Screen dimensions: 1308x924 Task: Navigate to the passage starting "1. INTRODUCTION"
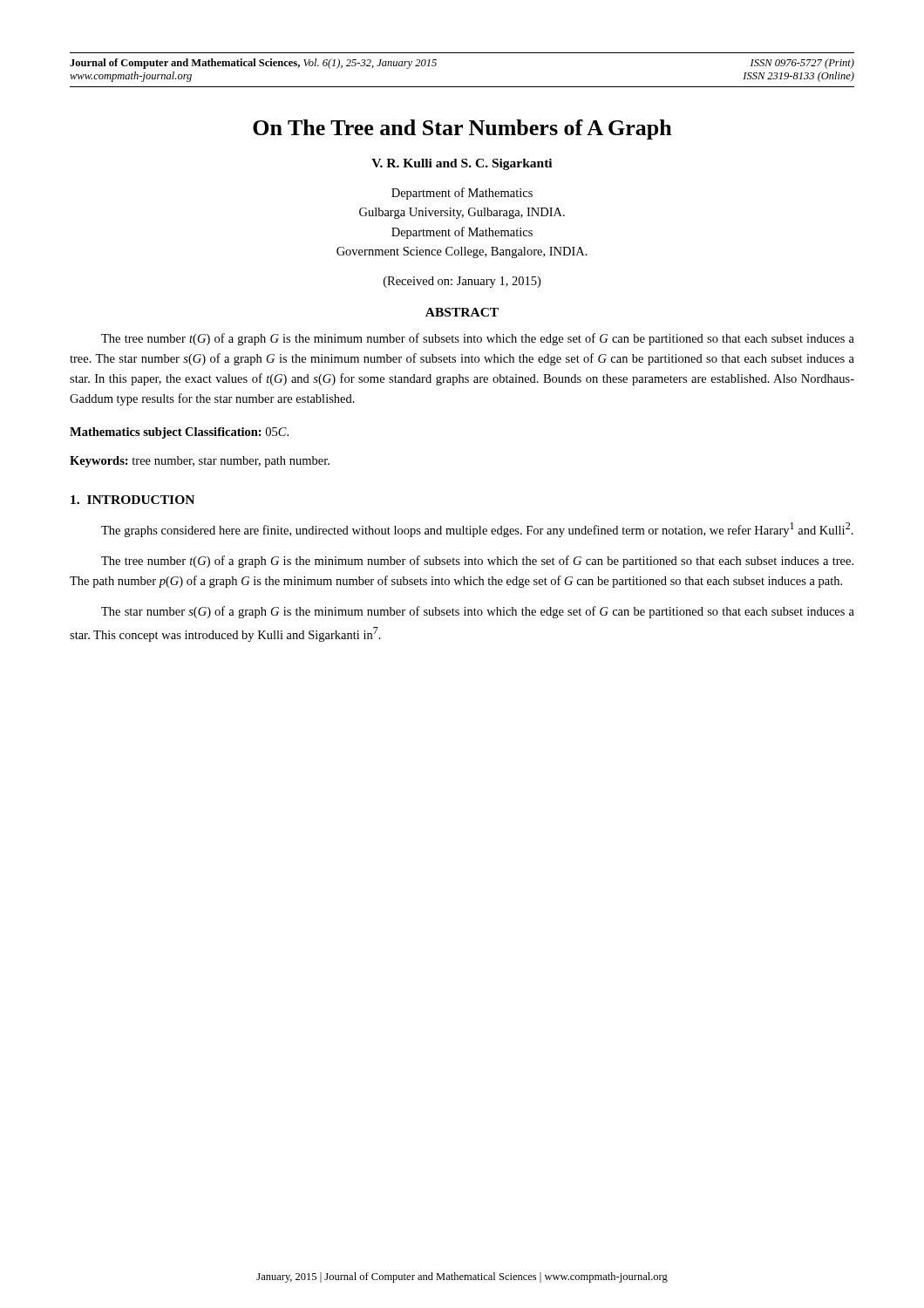(132, 499)
